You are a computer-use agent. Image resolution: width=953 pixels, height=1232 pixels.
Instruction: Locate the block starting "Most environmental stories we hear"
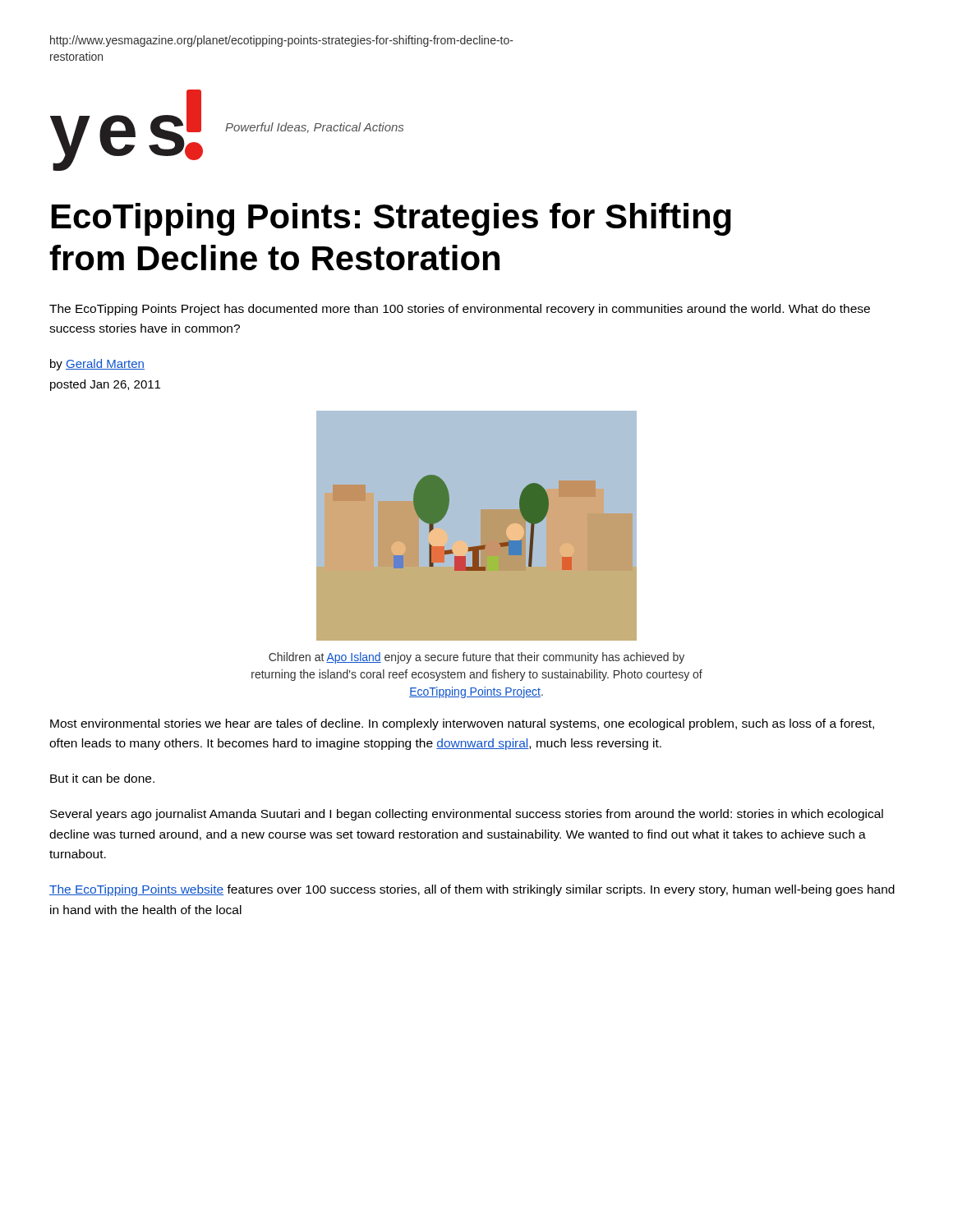tap(462, 733)
